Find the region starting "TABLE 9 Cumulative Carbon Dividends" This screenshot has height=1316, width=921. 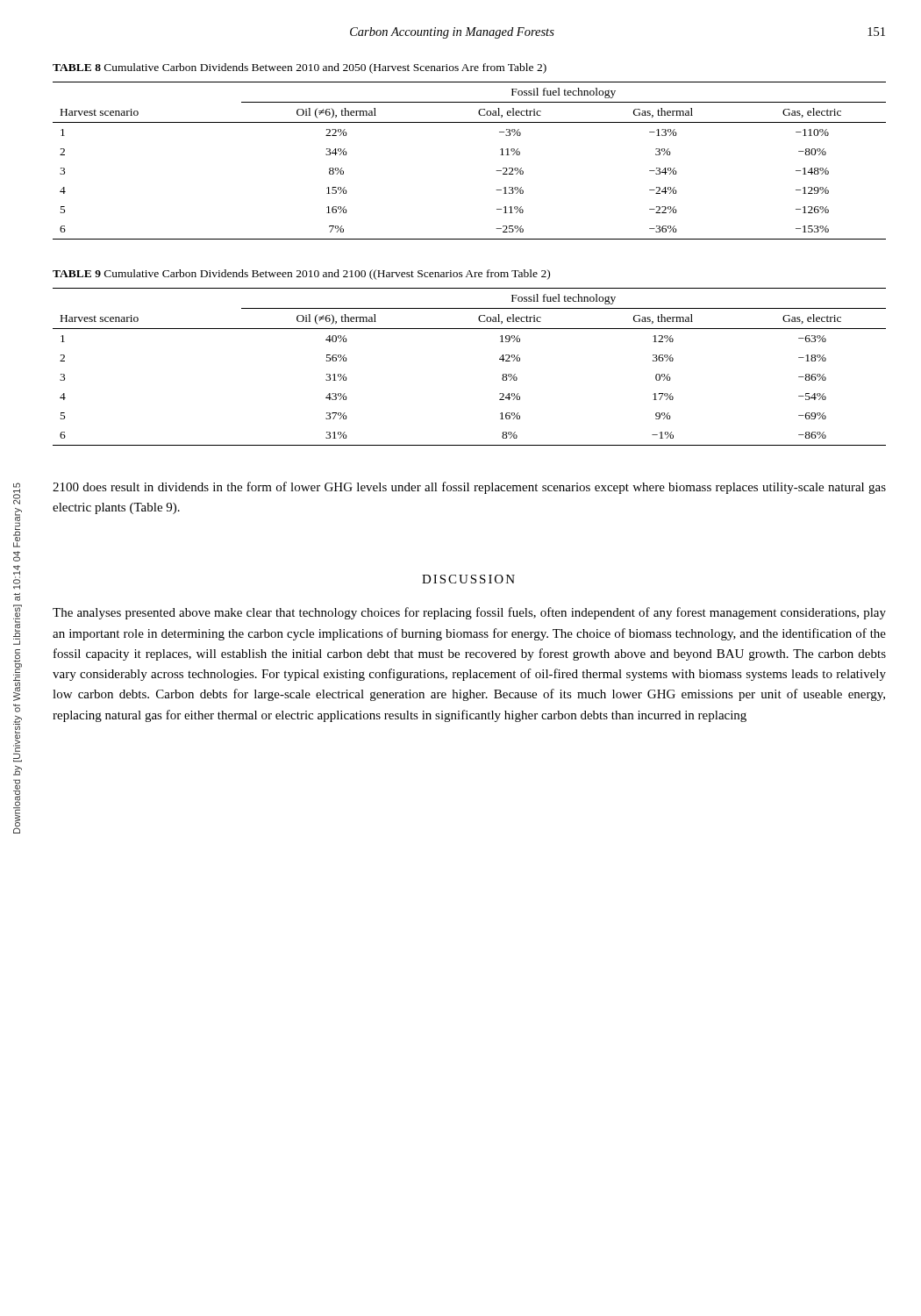[469, 274]
